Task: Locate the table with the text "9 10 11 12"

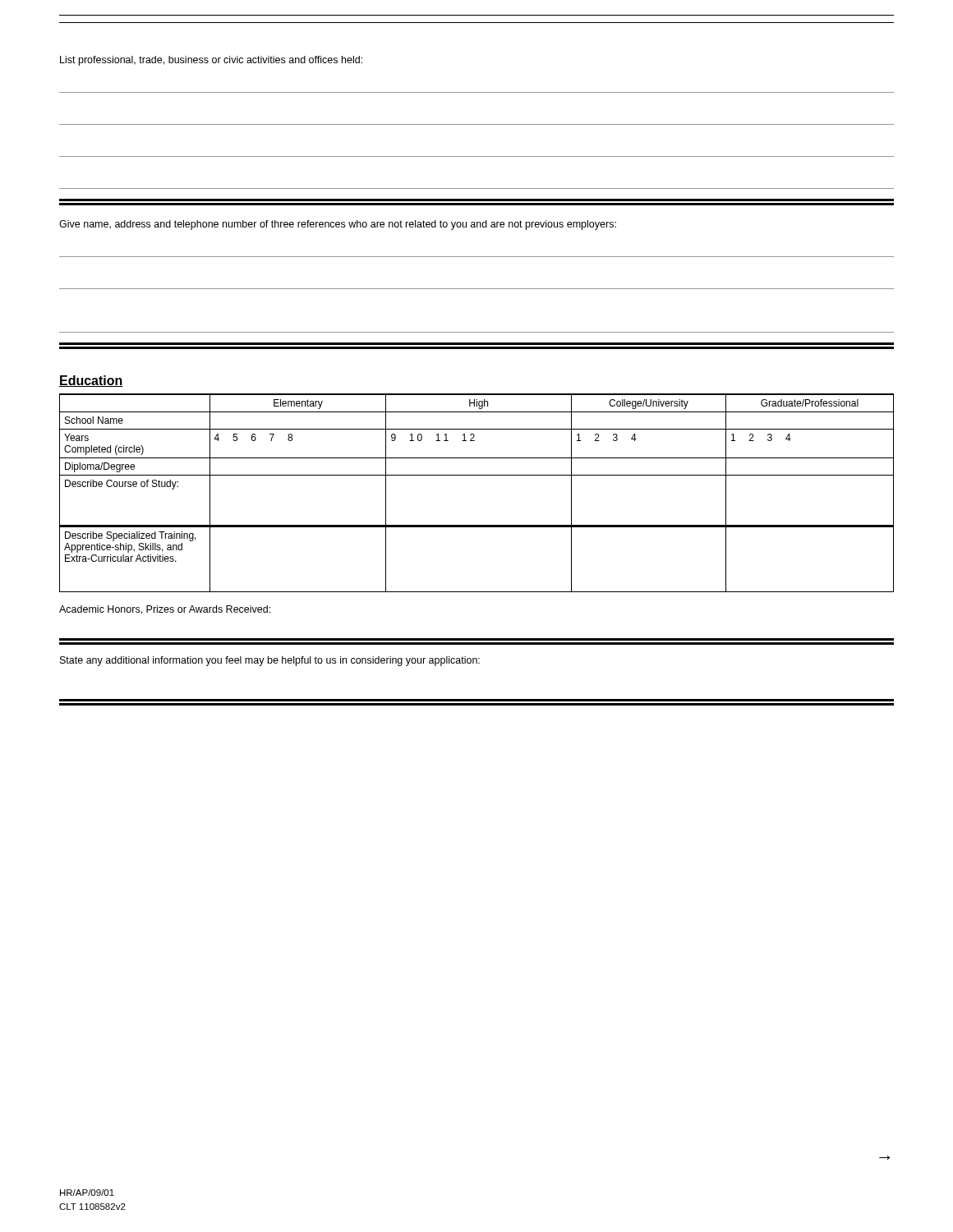Action: click(476, 493)
